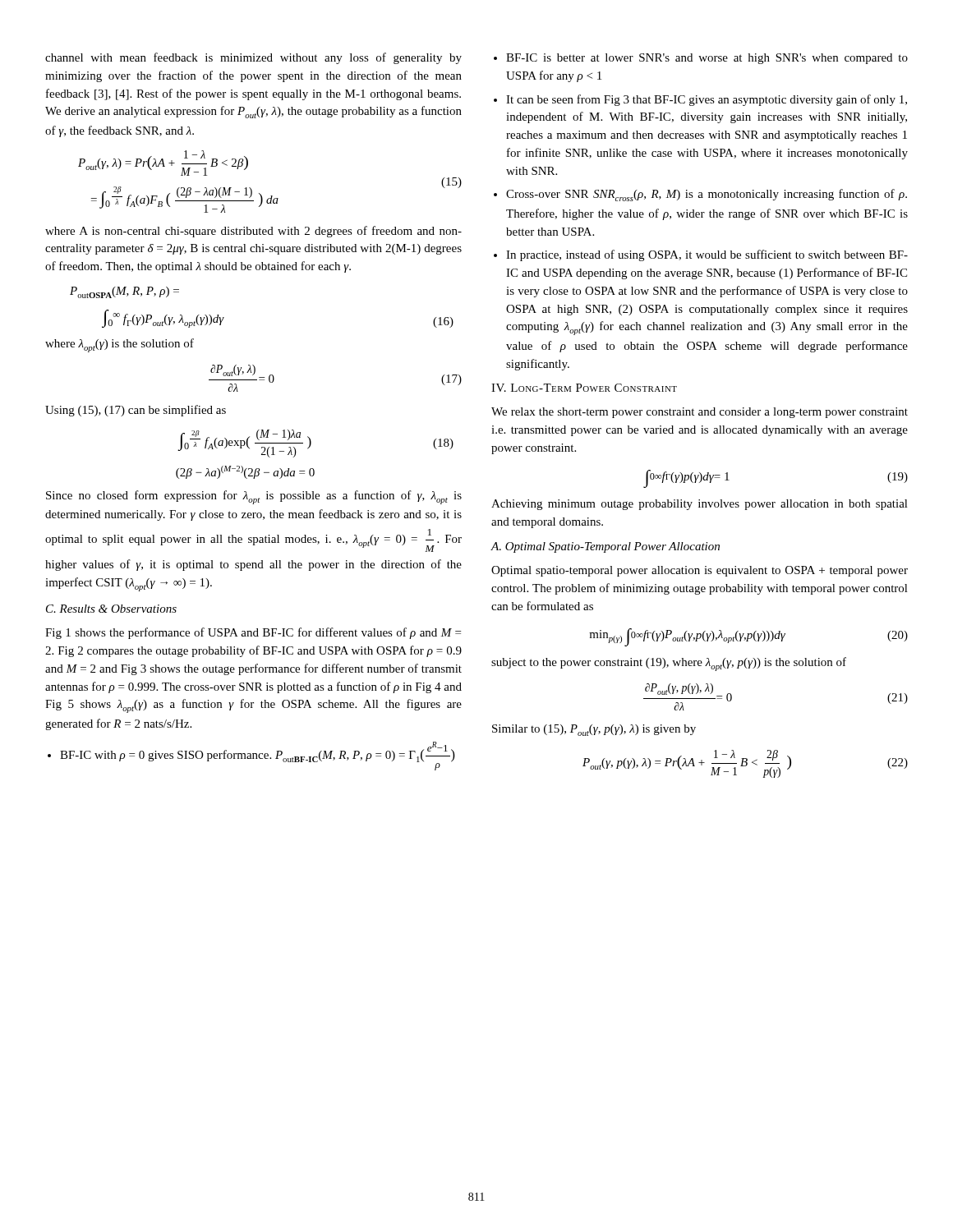953x1232 pixels.
Task: Click on the text block starting "BF-IC with ρ ="
Action: tap(253, 756)
